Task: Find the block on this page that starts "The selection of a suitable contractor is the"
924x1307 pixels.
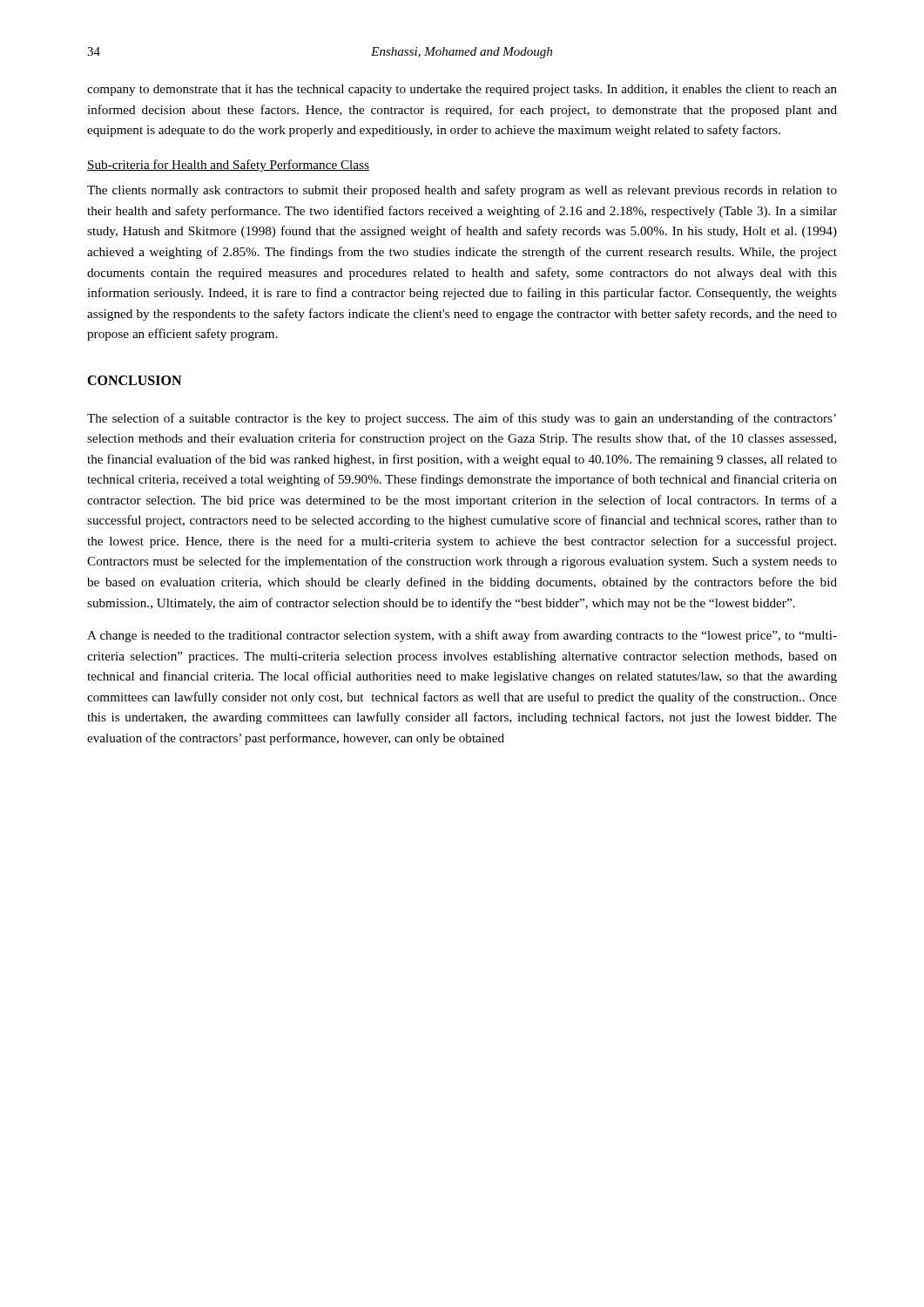Action: click(x=462, y=510)
